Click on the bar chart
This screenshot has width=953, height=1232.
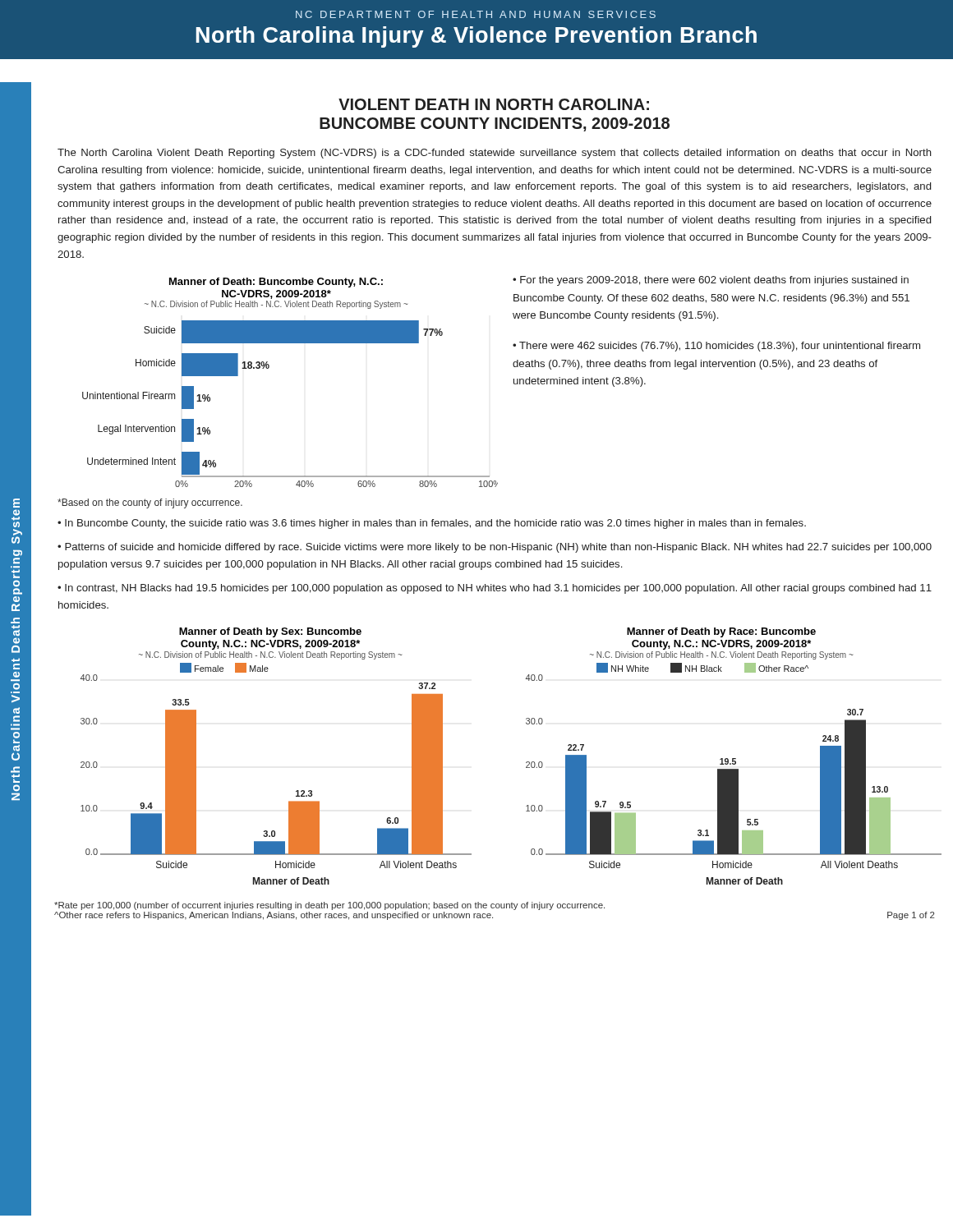(x=276, y=383)
